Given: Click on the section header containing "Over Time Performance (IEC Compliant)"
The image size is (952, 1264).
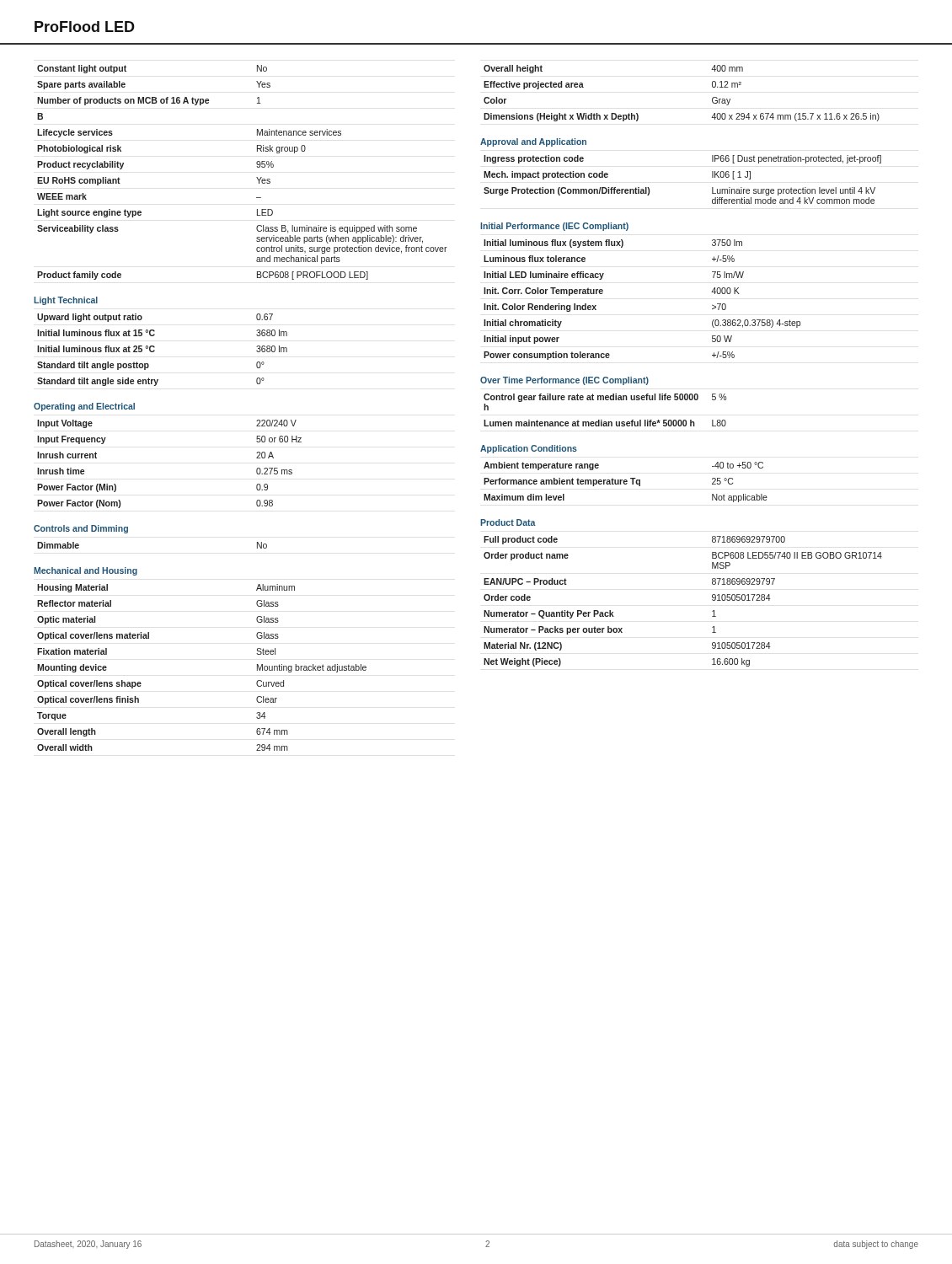Looking at the screenshot, I should tap(564, 380).
